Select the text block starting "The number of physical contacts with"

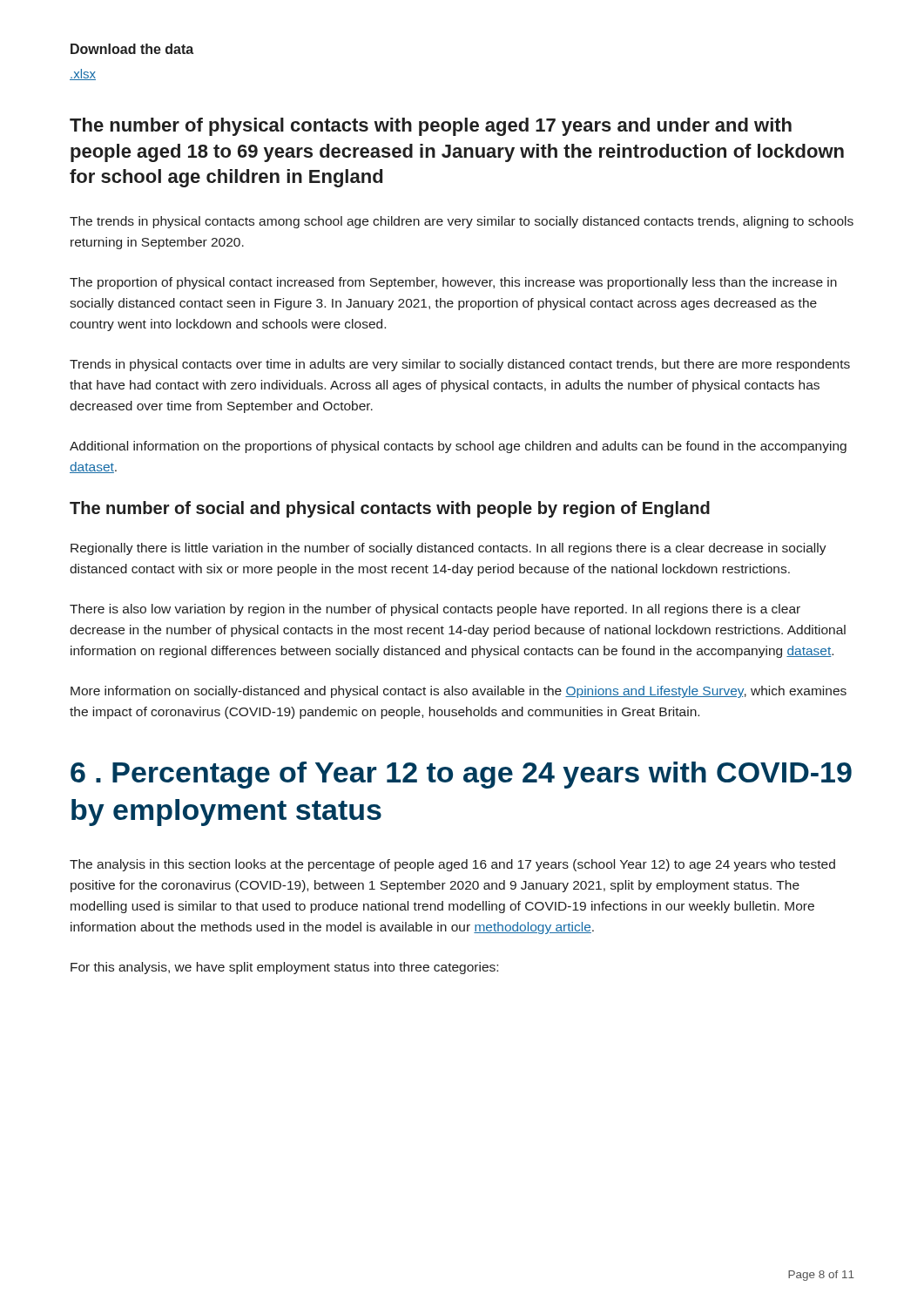457,151
